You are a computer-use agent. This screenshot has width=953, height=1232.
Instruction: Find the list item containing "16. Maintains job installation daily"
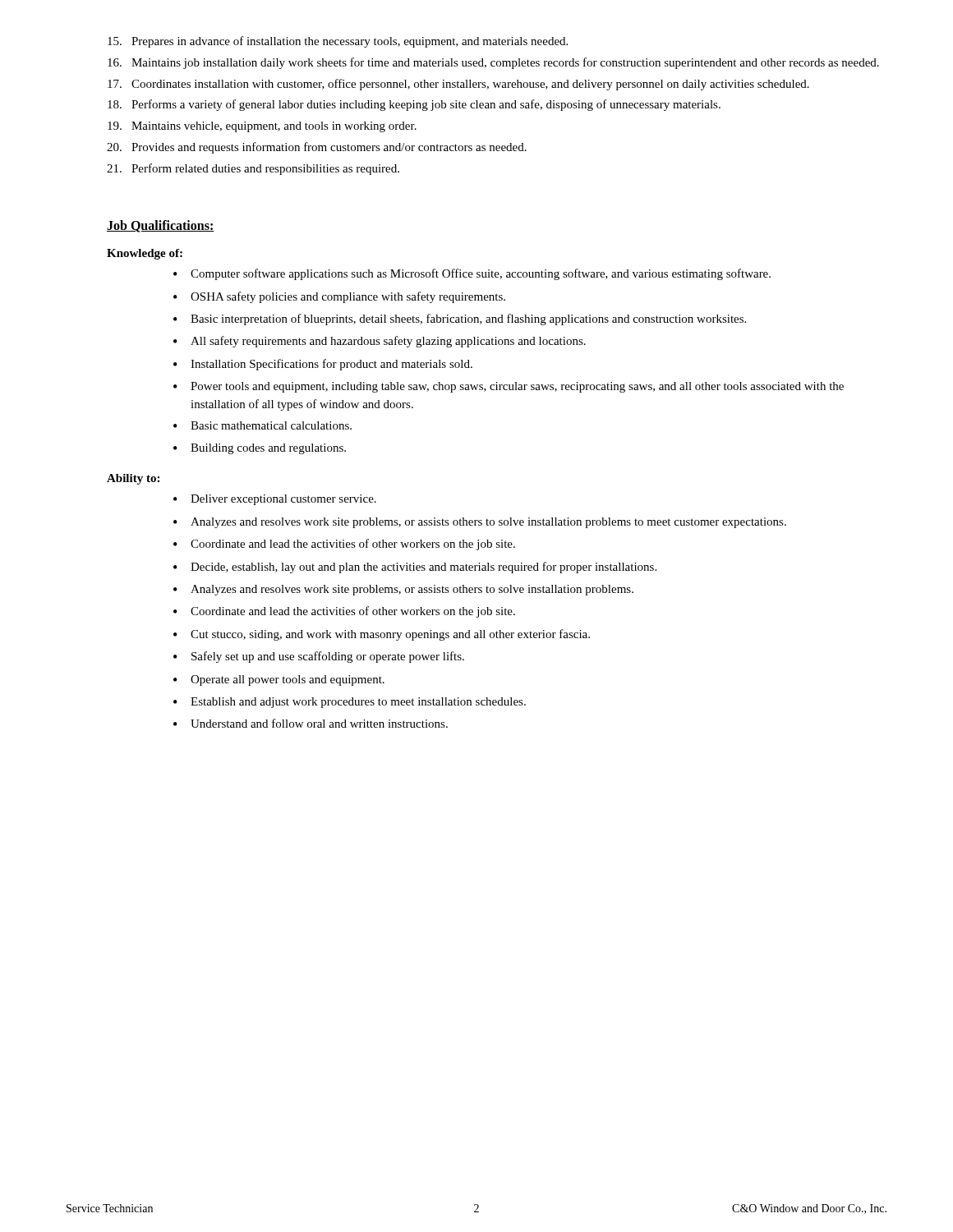coord(497,63)
